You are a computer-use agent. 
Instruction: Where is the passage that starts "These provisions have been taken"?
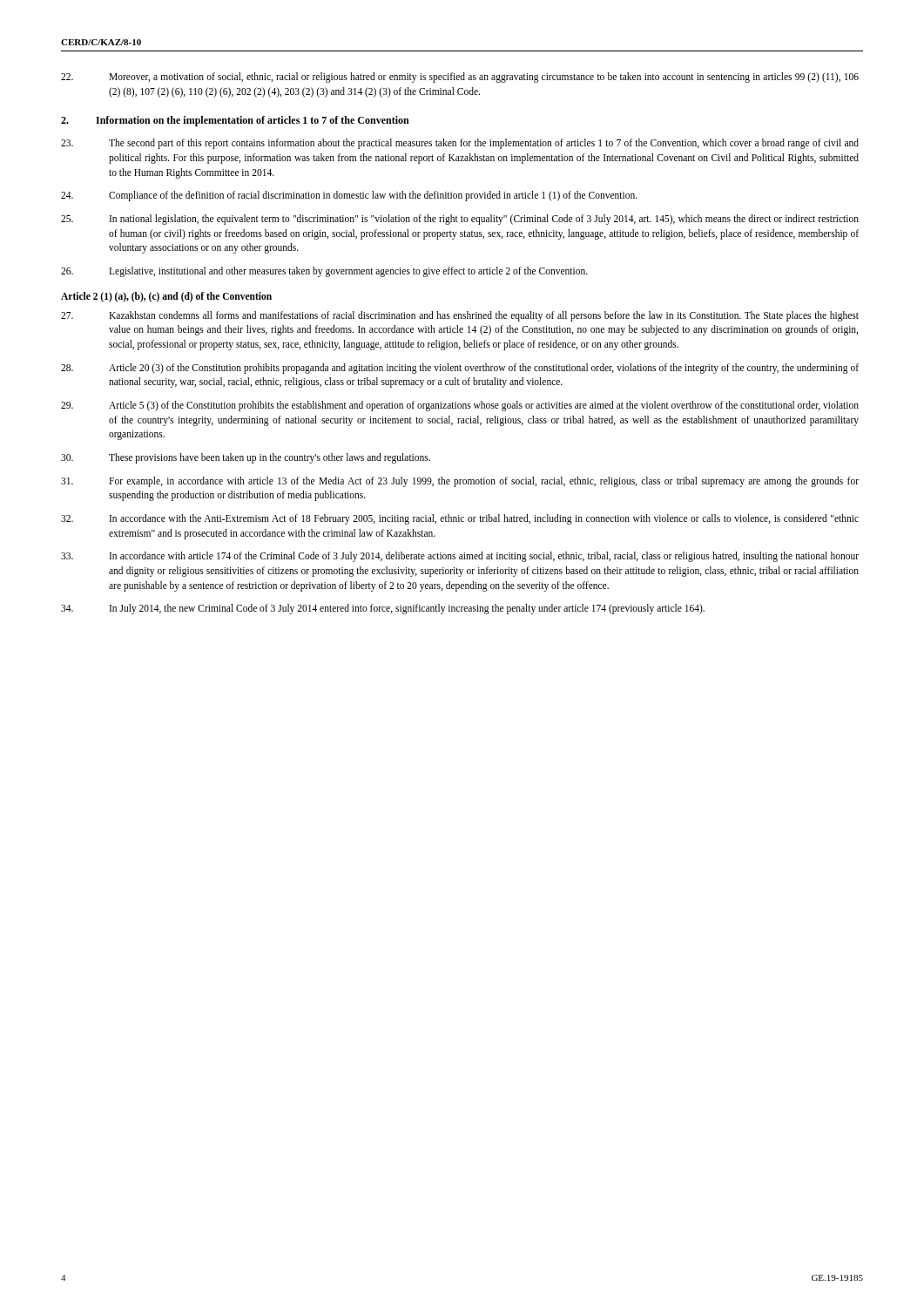click(x=246, y=458)
